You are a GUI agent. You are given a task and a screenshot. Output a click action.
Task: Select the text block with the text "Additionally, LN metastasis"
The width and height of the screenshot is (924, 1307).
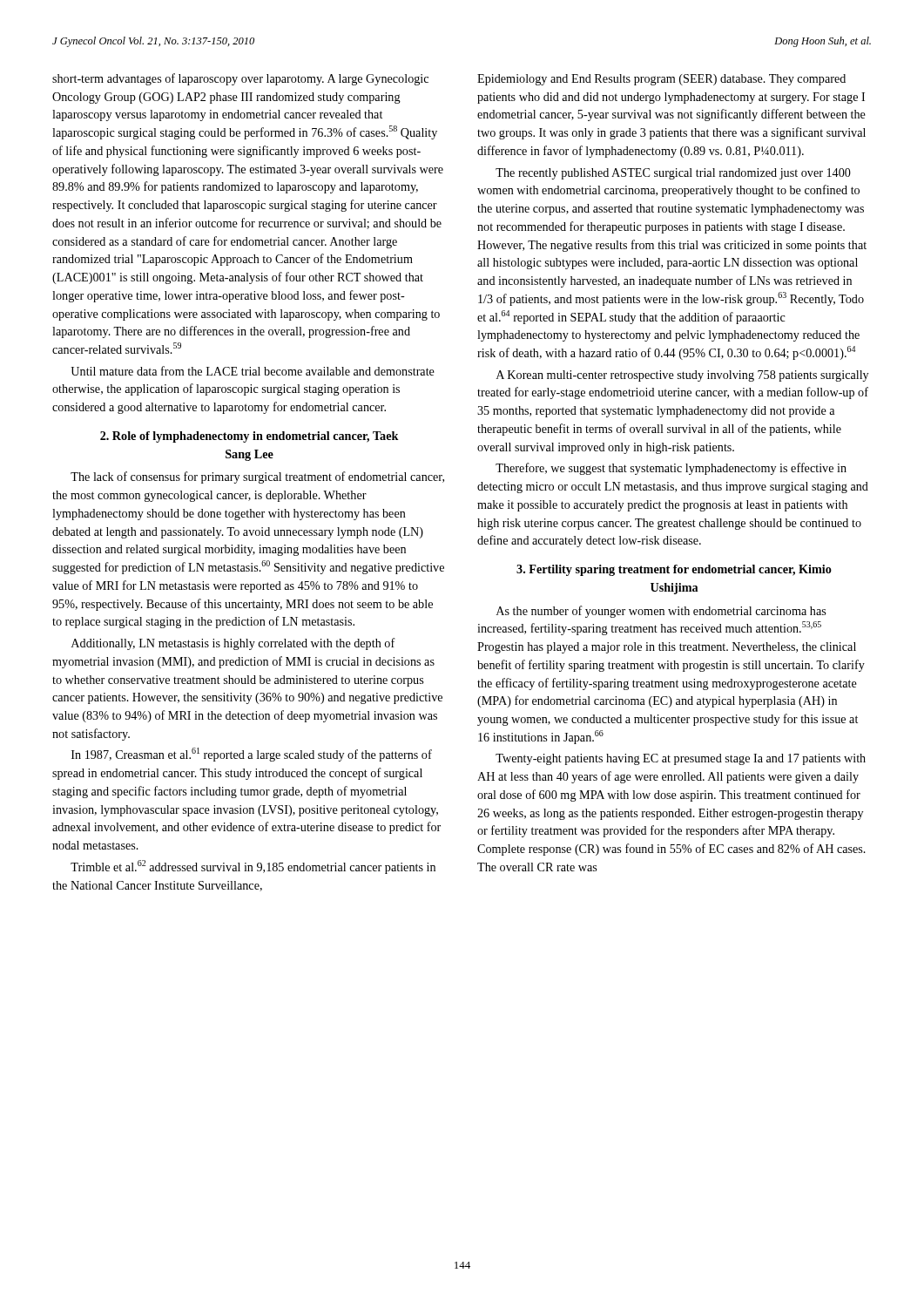point(249,689)
